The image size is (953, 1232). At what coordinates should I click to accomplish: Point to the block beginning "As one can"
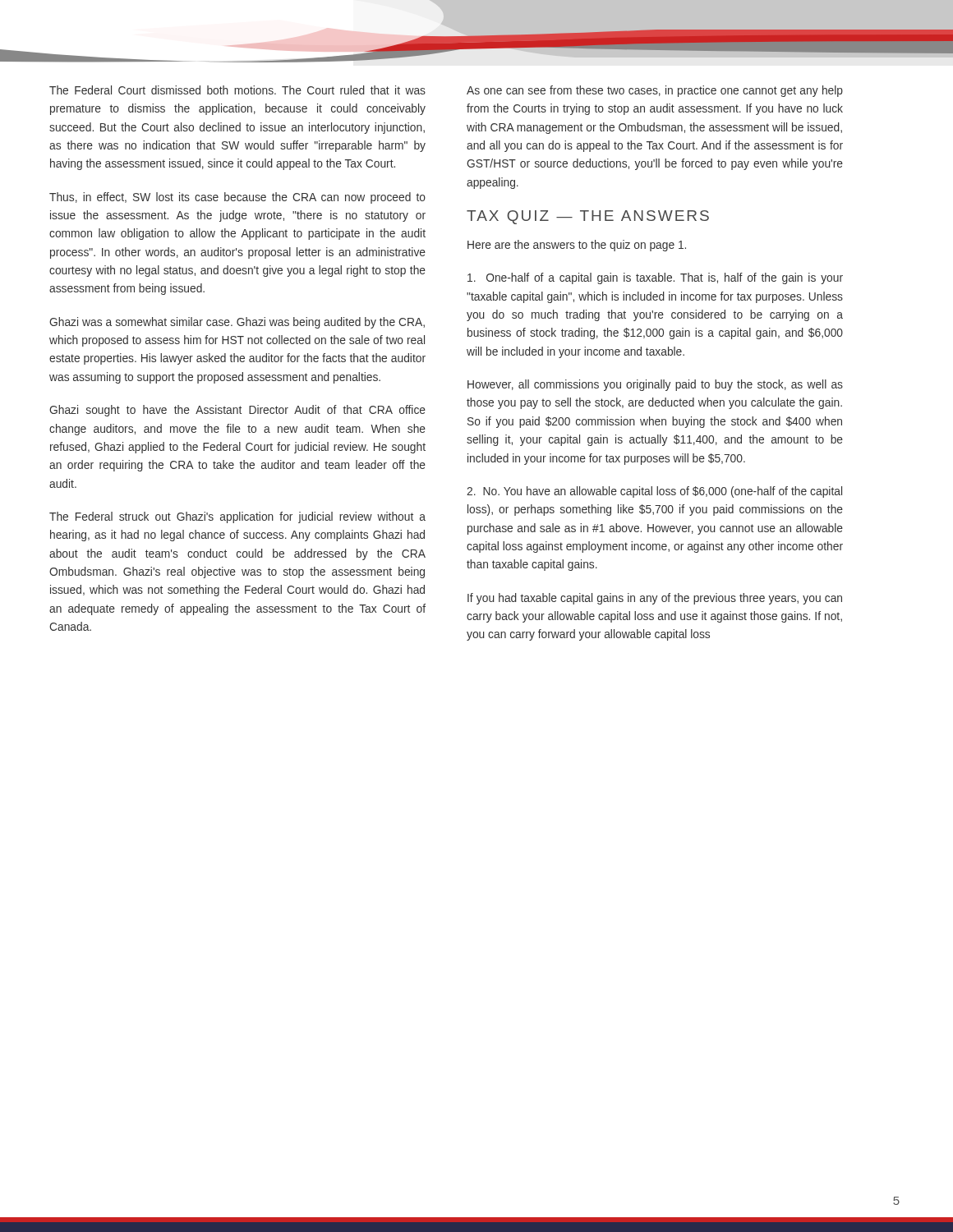pos(655,137)
